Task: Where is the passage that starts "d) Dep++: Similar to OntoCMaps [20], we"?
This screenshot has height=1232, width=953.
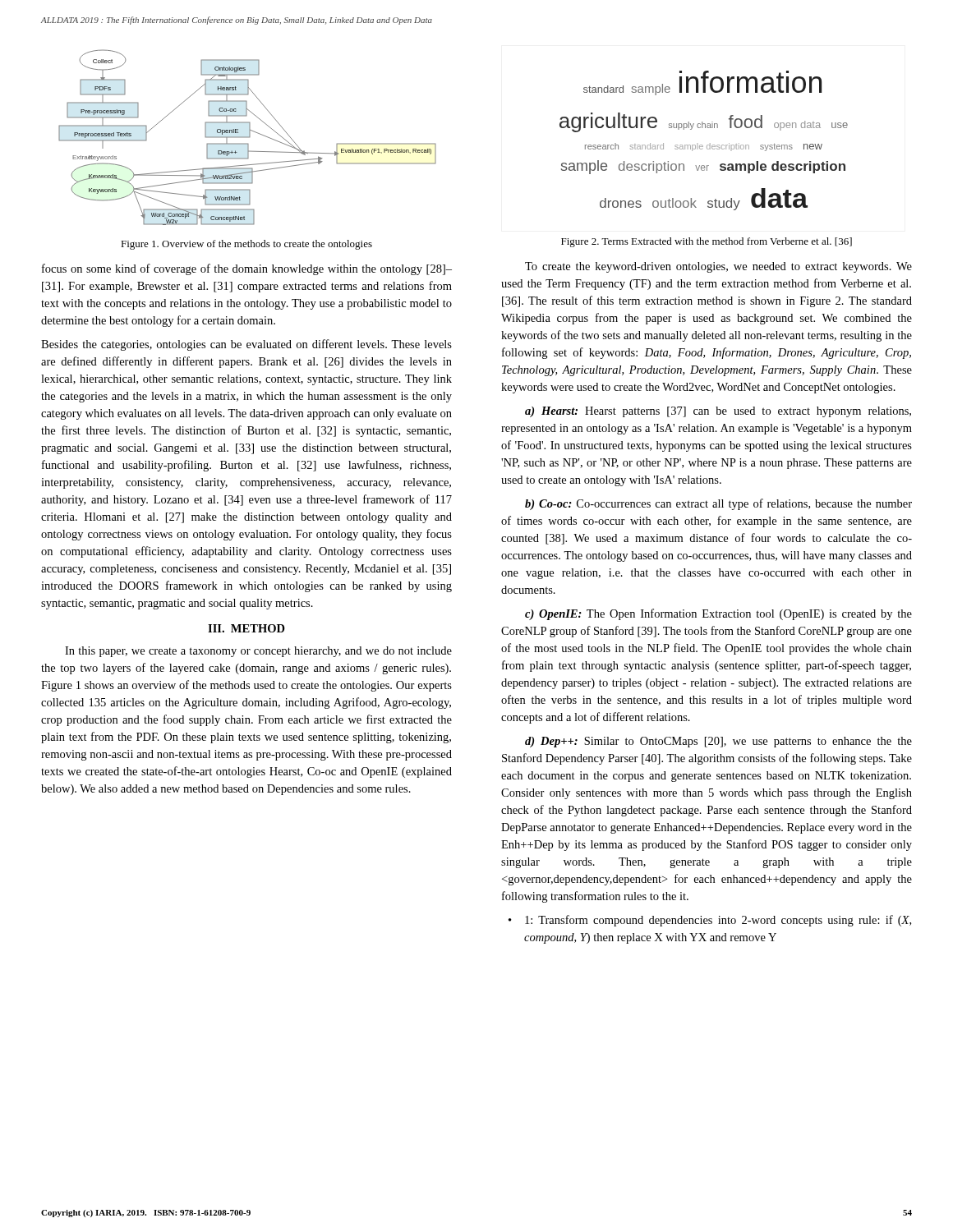Action: (707, 819)
